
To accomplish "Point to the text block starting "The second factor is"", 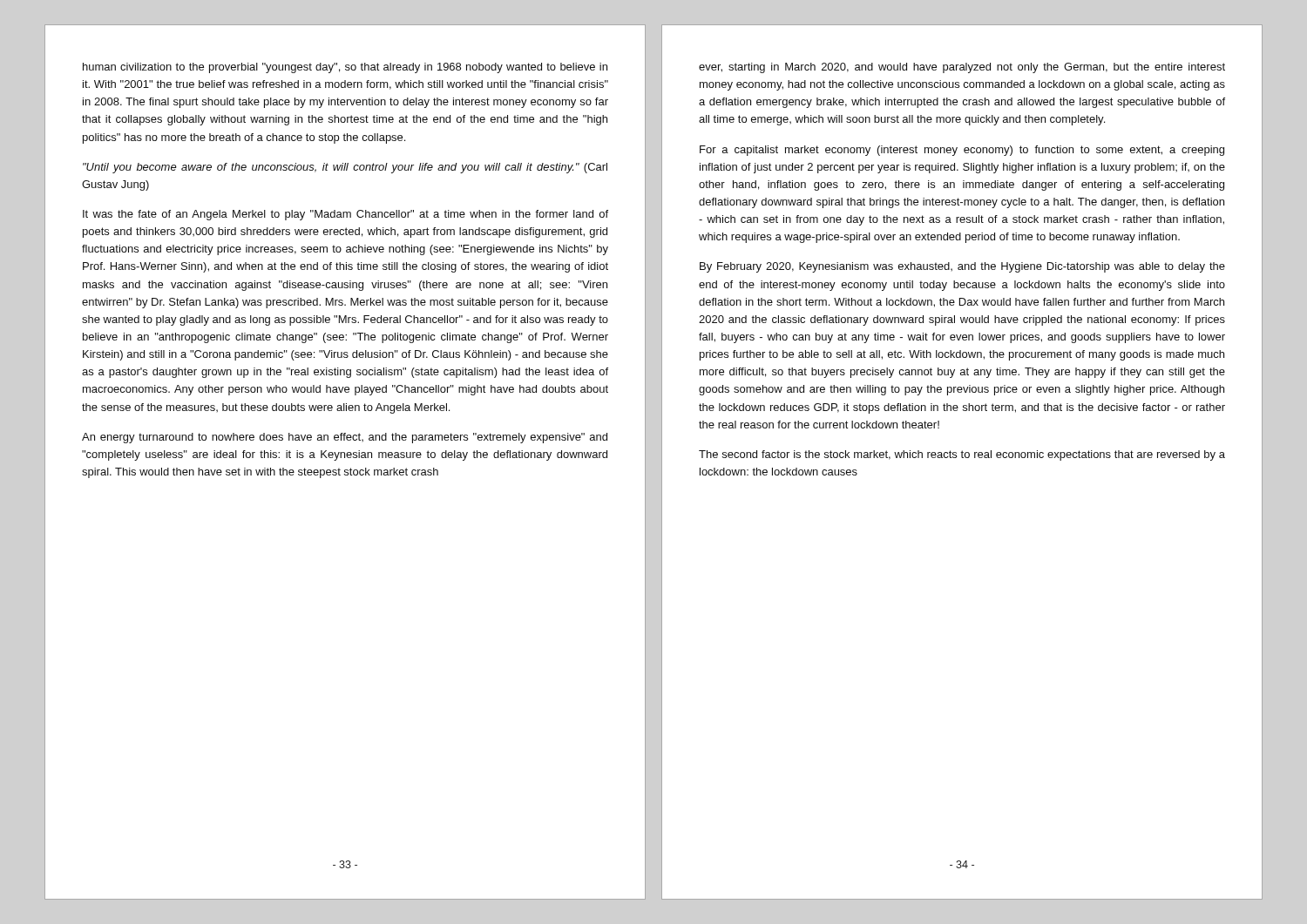I will click(x=962, y=463).
